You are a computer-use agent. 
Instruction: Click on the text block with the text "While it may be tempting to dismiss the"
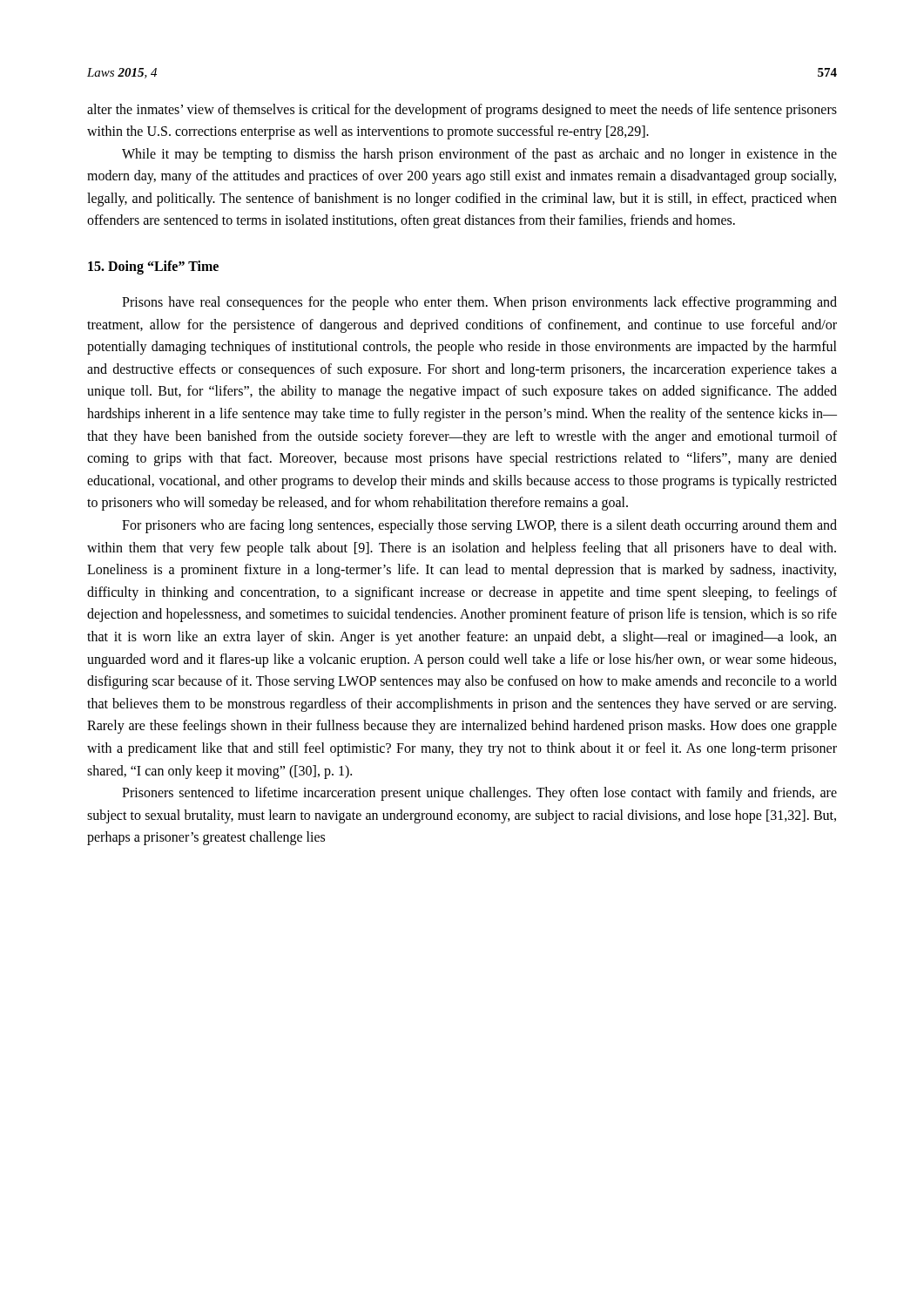[x=462, y=187]
